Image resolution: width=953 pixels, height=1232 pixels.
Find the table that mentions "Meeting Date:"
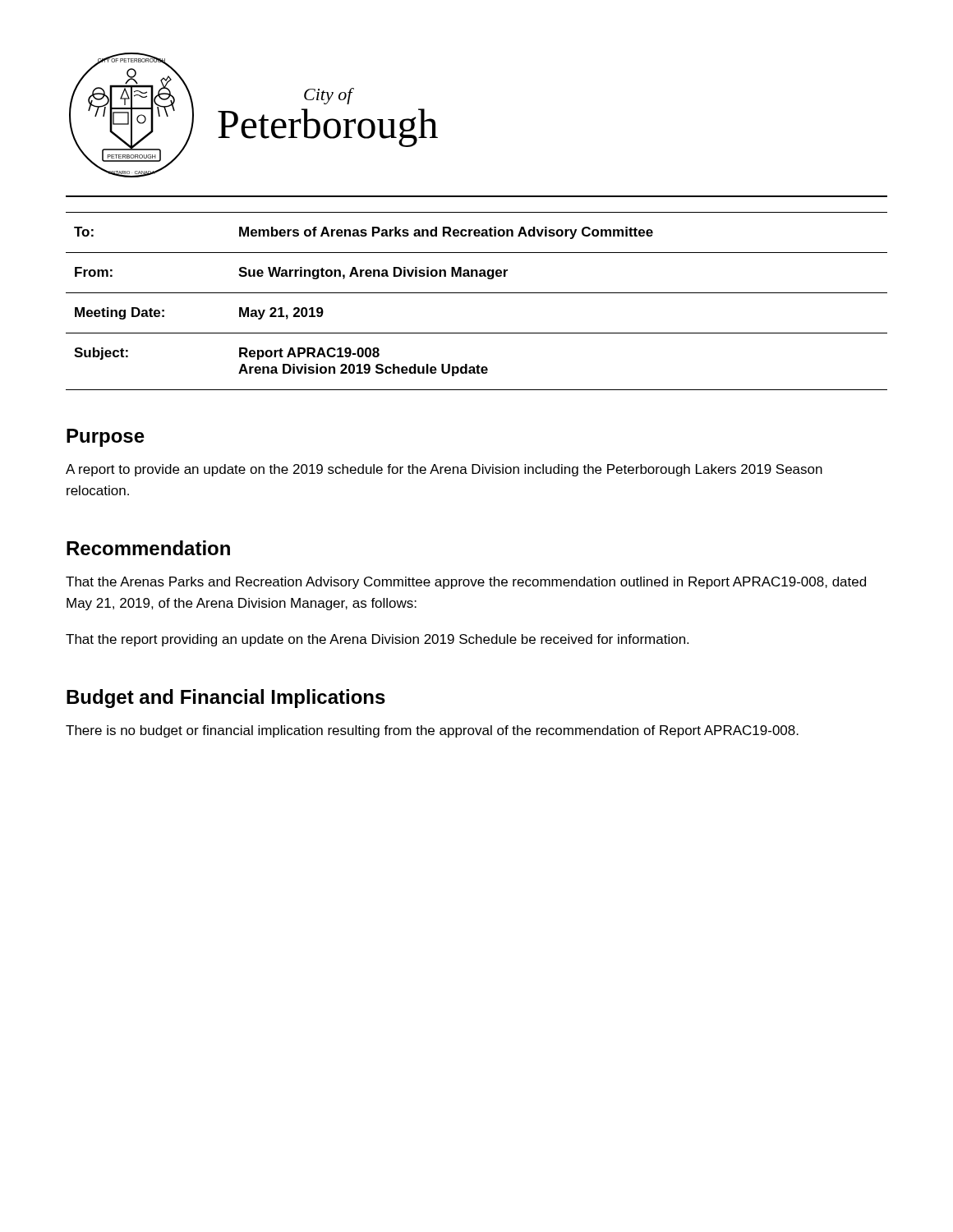point(476,301)
